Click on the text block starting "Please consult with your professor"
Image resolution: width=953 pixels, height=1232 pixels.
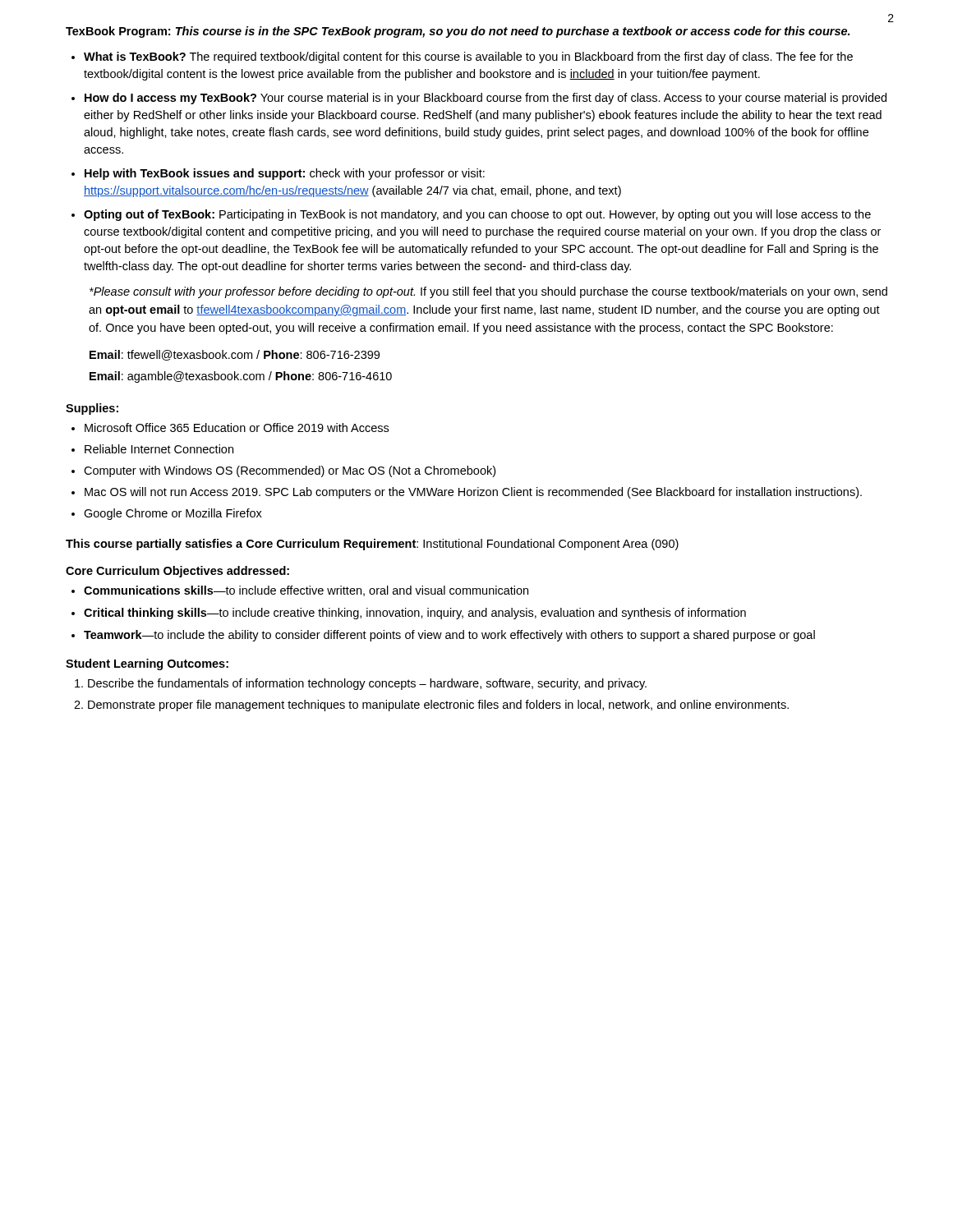(x=488, y=310)
